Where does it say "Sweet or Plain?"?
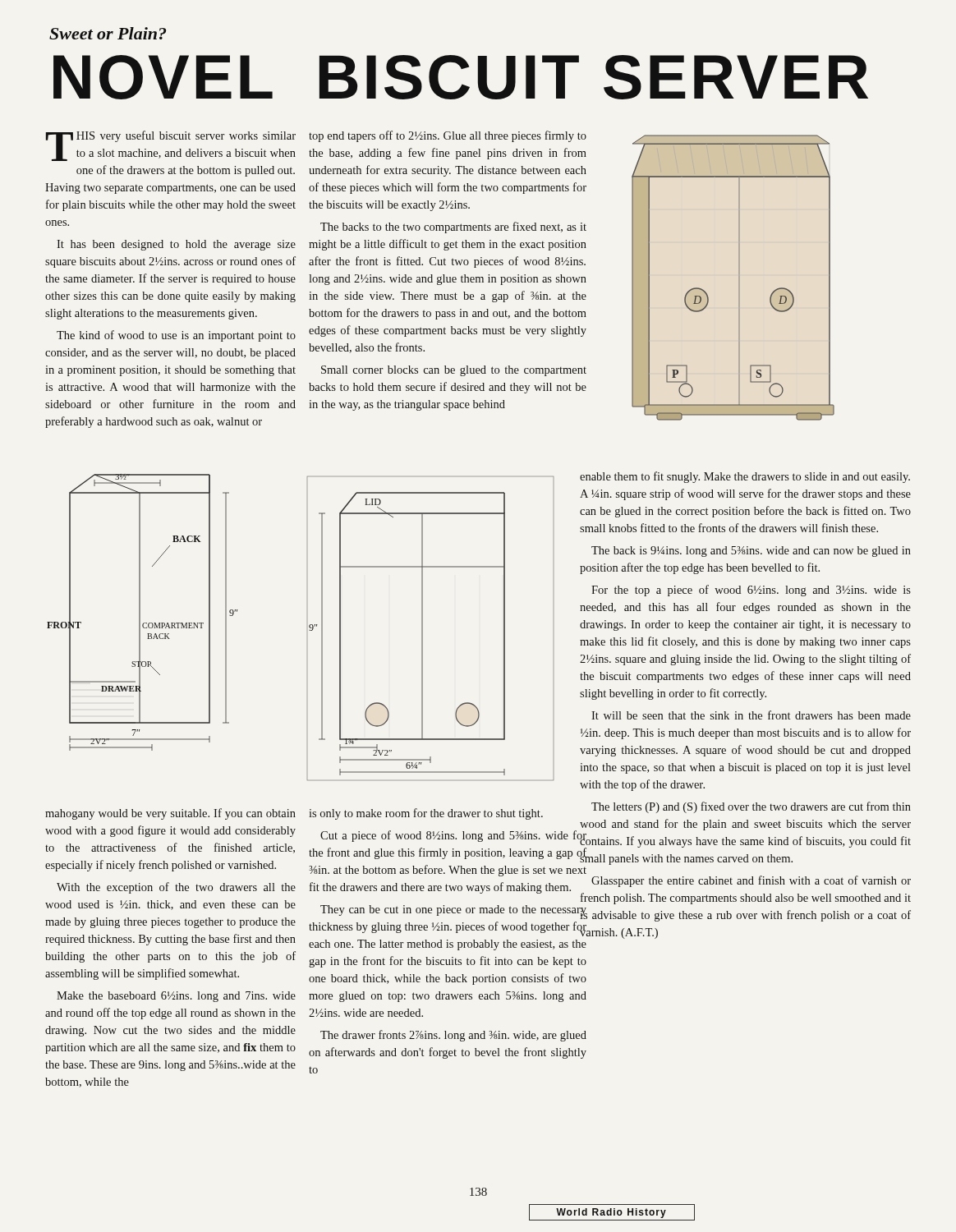Image resolution: width=956 pixels, height=1232 pixels. (108, 33)
